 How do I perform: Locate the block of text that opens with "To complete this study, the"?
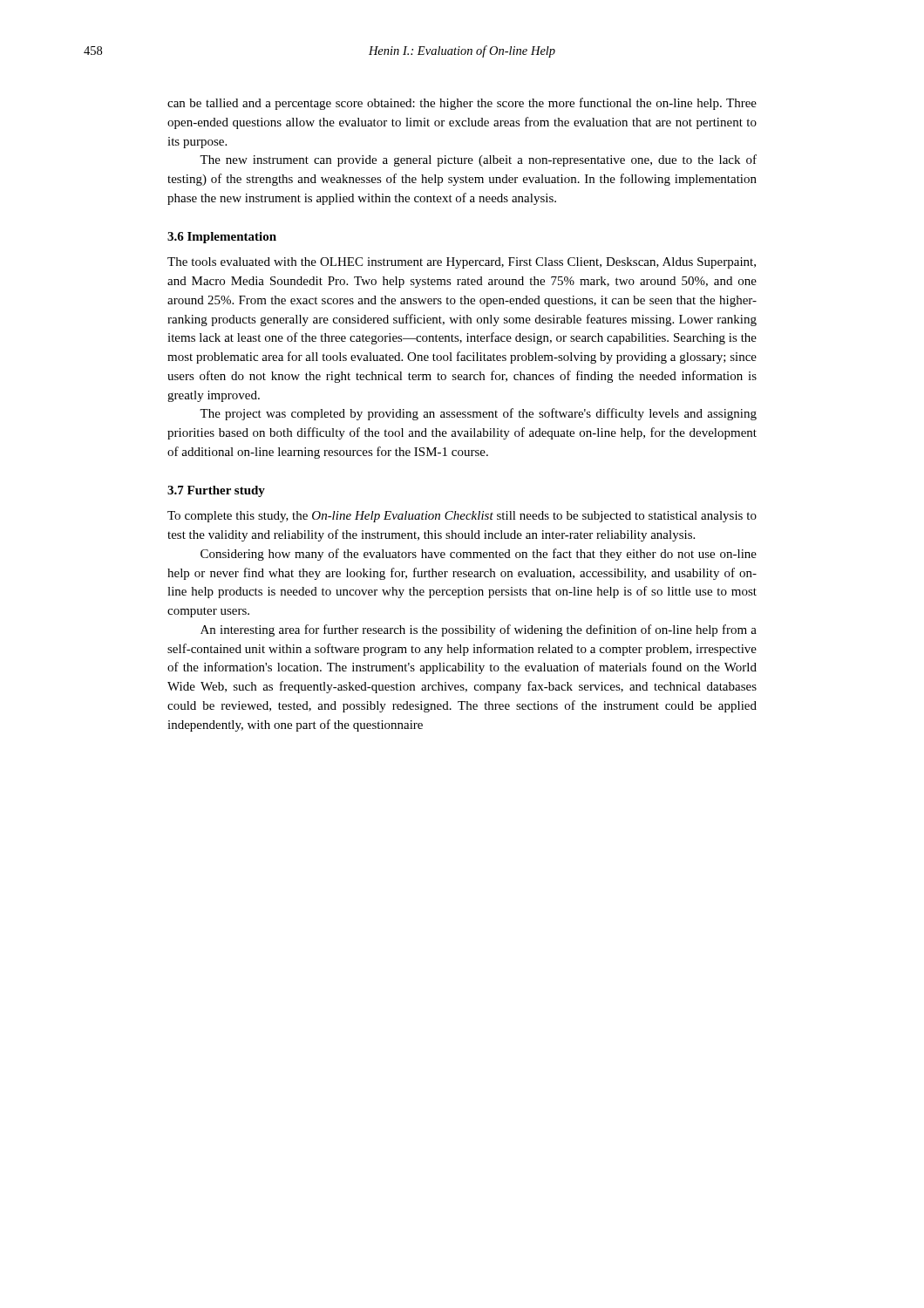pyautogui.click(x=462, y=525)
